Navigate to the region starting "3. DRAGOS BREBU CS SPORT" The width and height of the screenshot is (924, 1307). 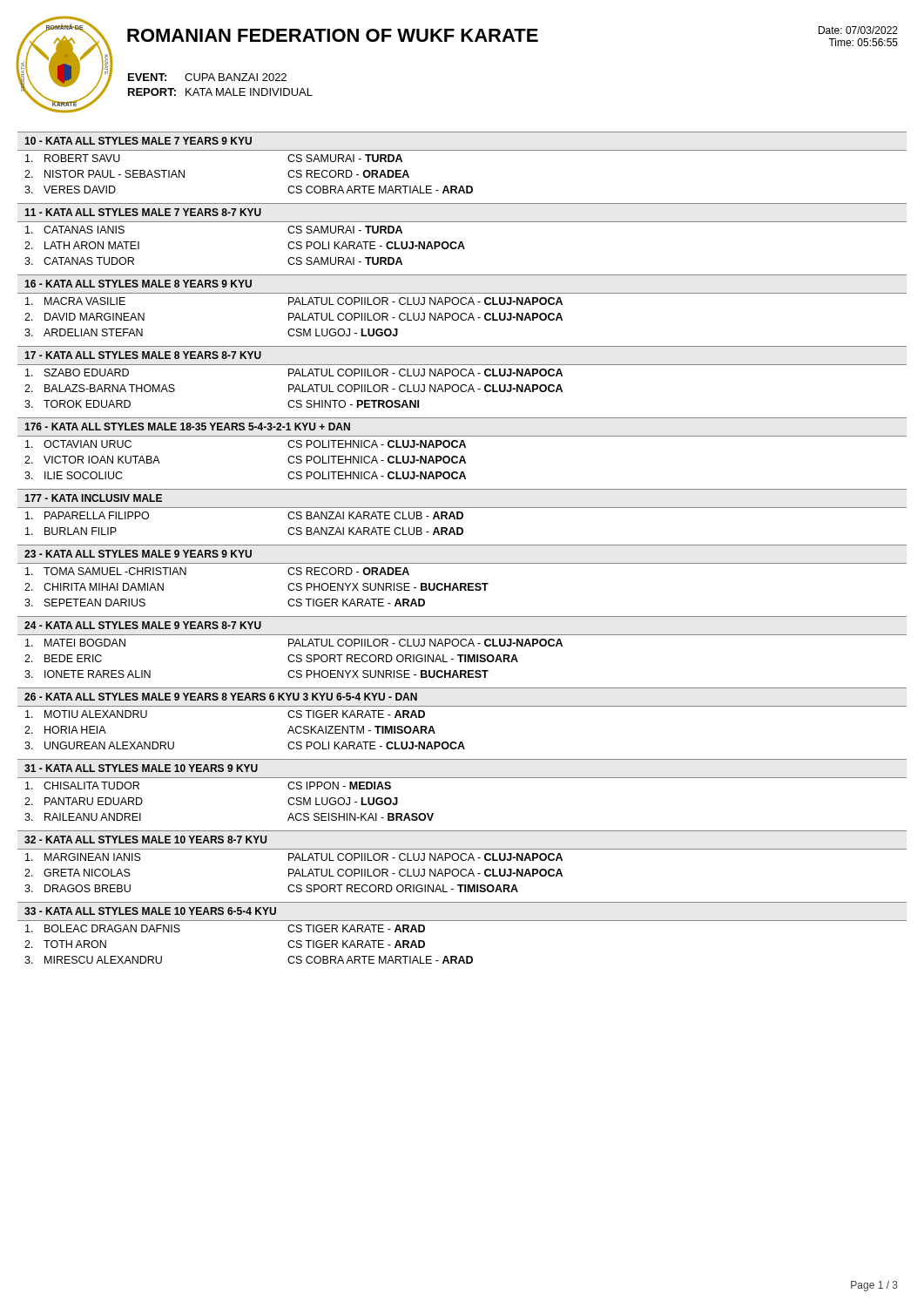point(87,888)
